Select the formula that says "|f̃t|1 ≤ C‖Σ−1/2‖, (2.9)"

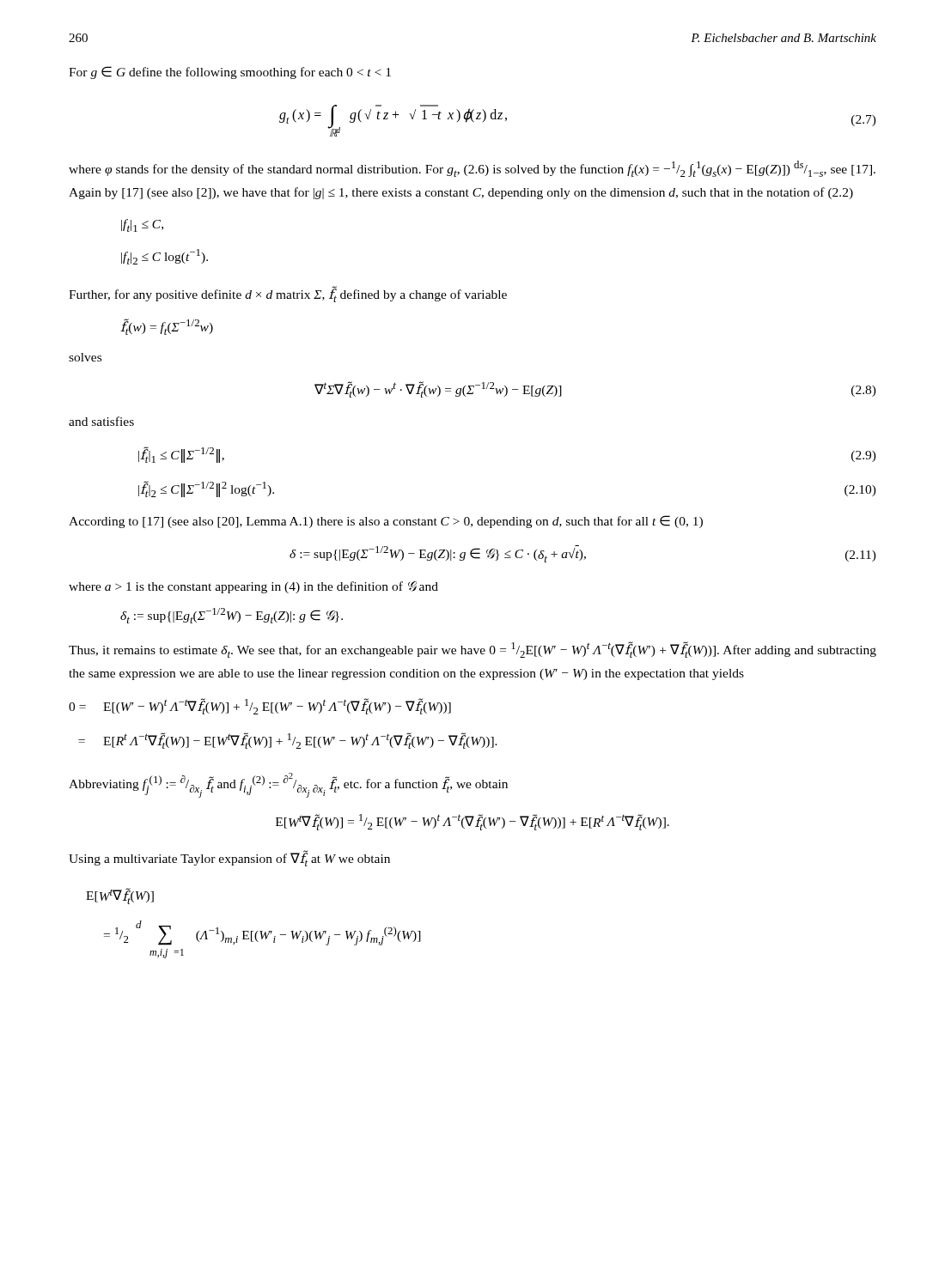[183, 455]
